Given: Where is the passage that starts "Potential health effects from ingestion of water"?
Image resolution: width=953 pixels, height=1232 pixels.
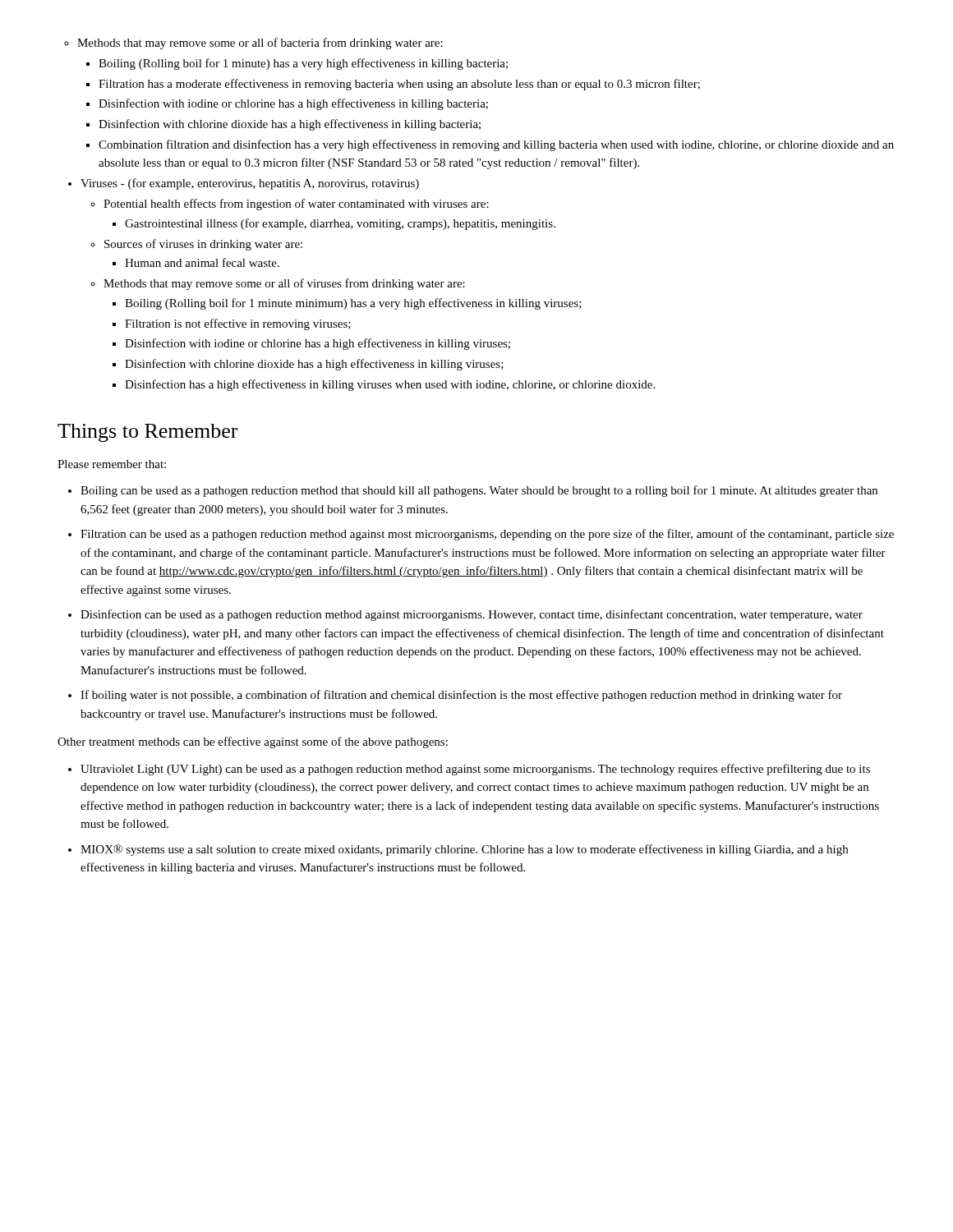Looking at the screenshot, I should (500, 215).
